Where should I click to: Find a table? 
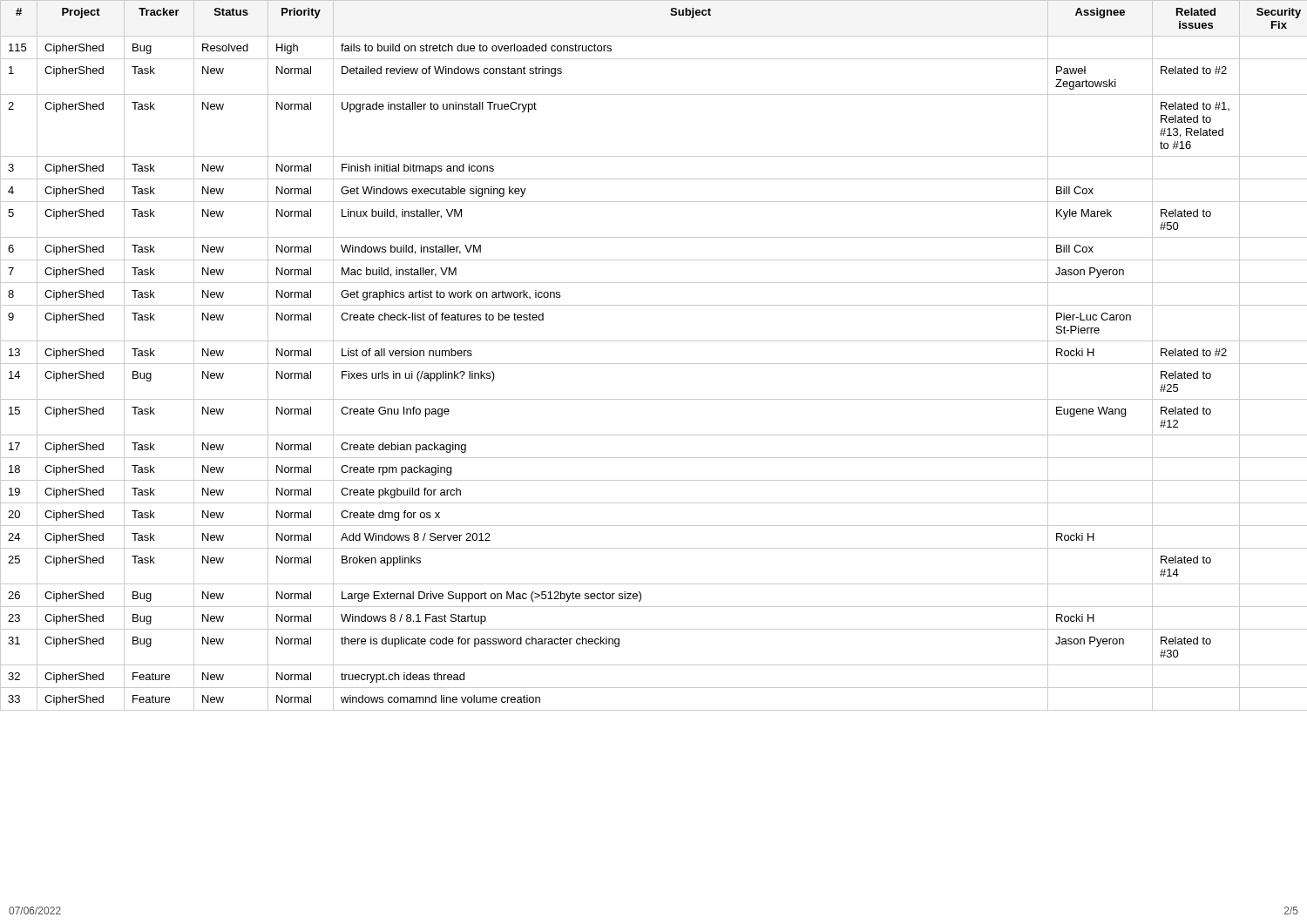[654, 355]
